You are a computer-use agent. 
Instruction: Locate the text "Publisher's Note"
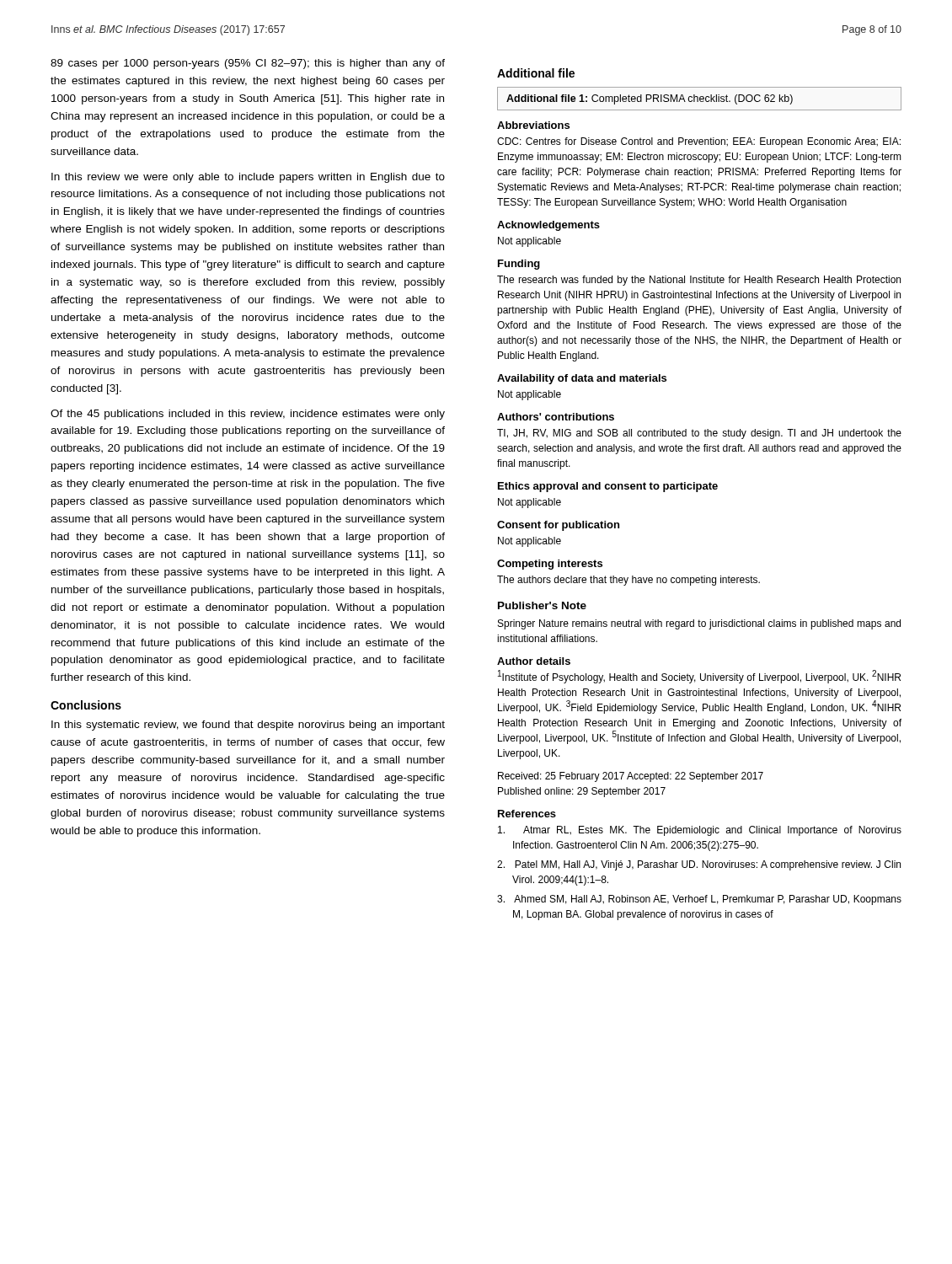(542, 605)
